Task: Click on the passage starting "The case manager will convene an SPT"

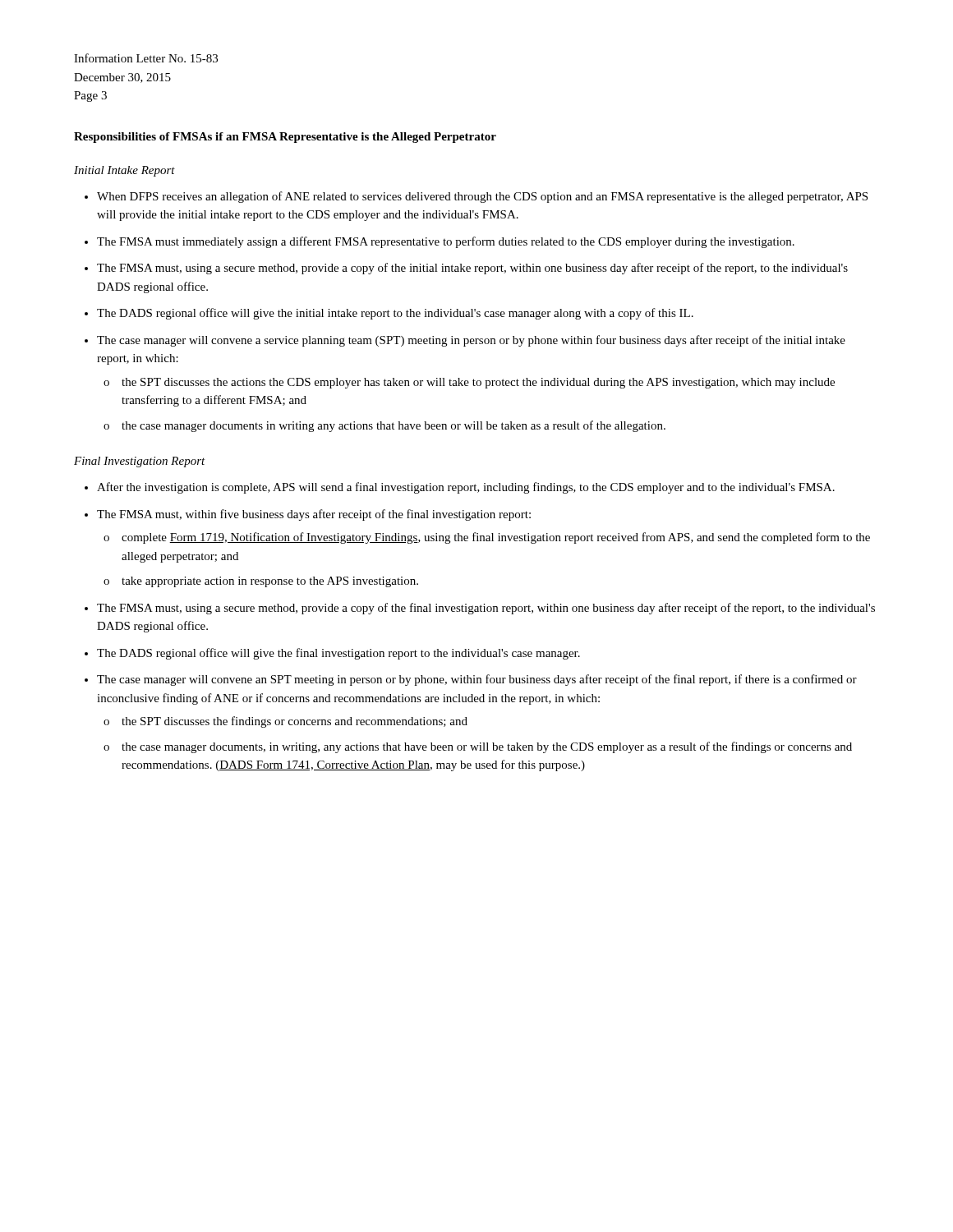Action: pos(477,680)
